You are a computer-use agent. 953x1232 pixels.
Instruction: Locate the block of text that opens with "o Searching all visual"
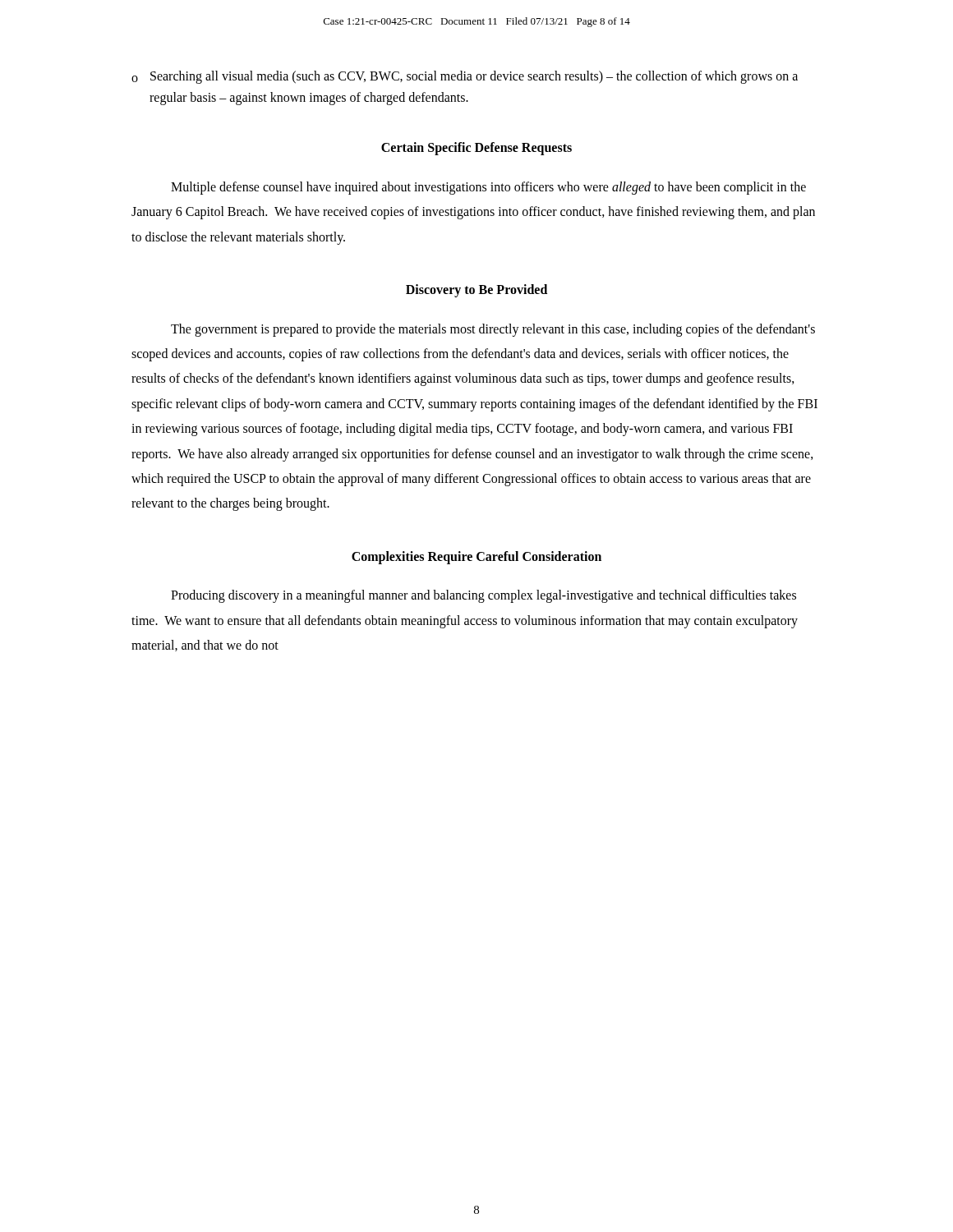(476, 87)
